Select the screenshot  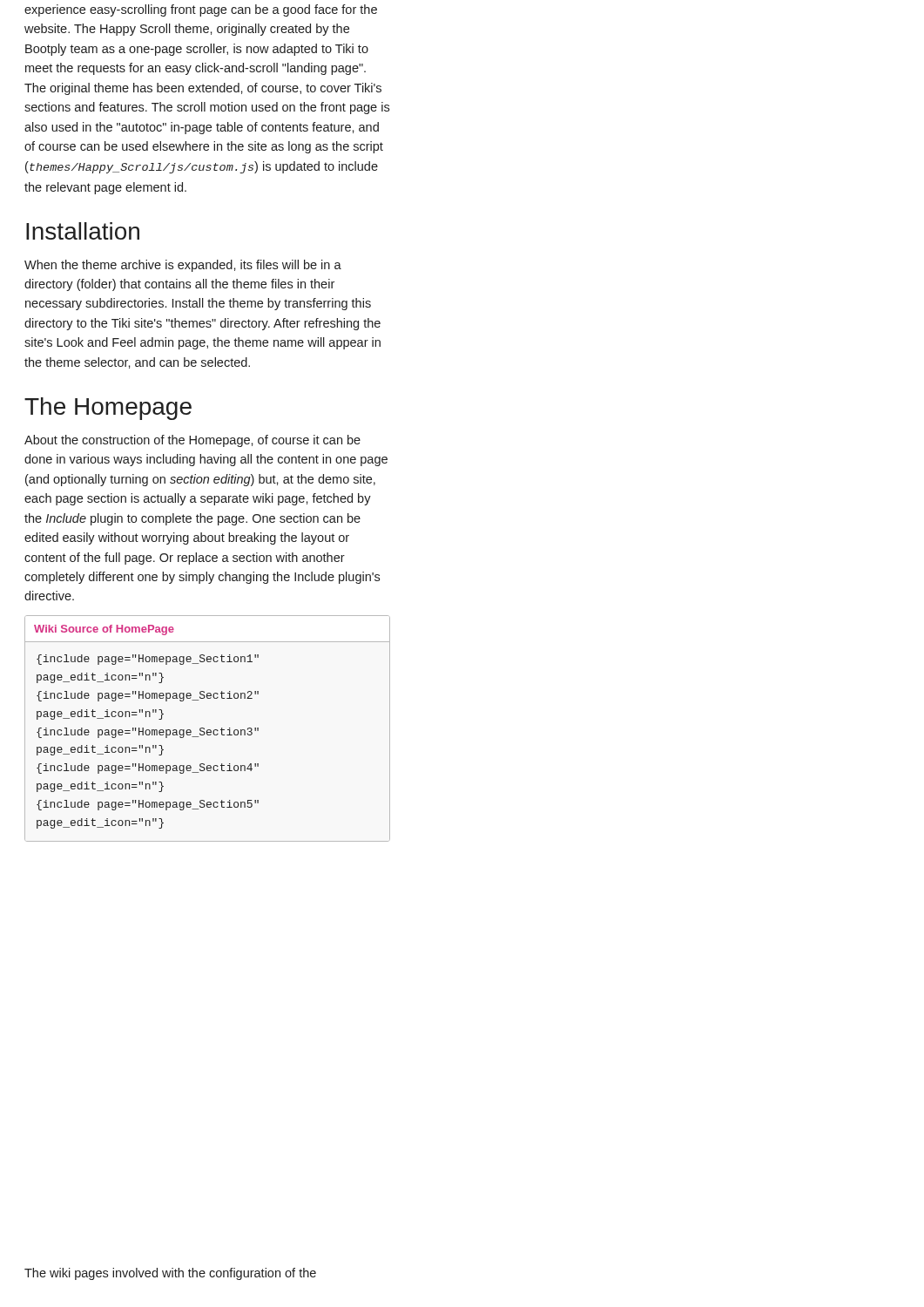tap(207, 729)
